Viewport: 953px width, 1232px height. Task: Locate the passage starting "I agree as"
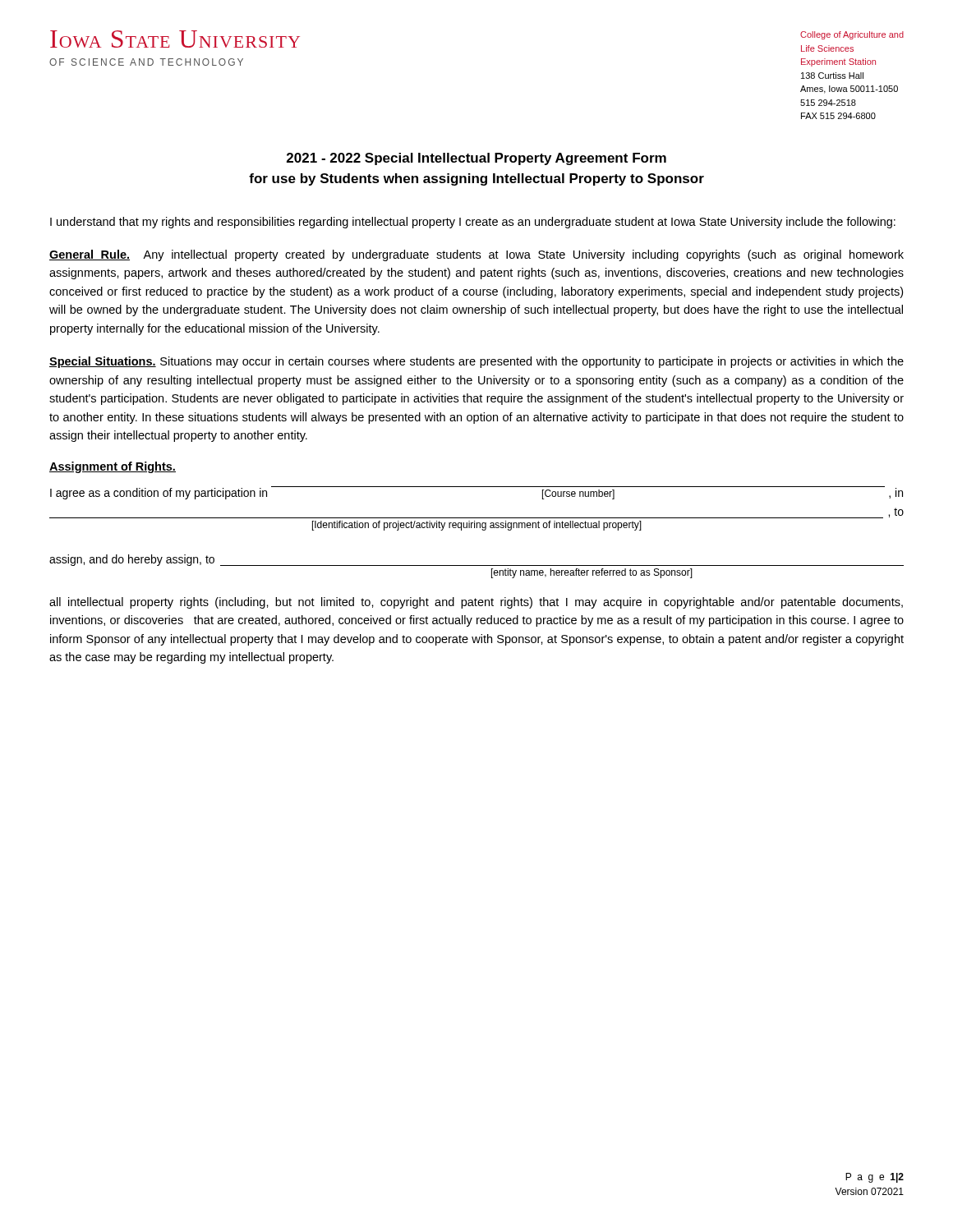476,508
